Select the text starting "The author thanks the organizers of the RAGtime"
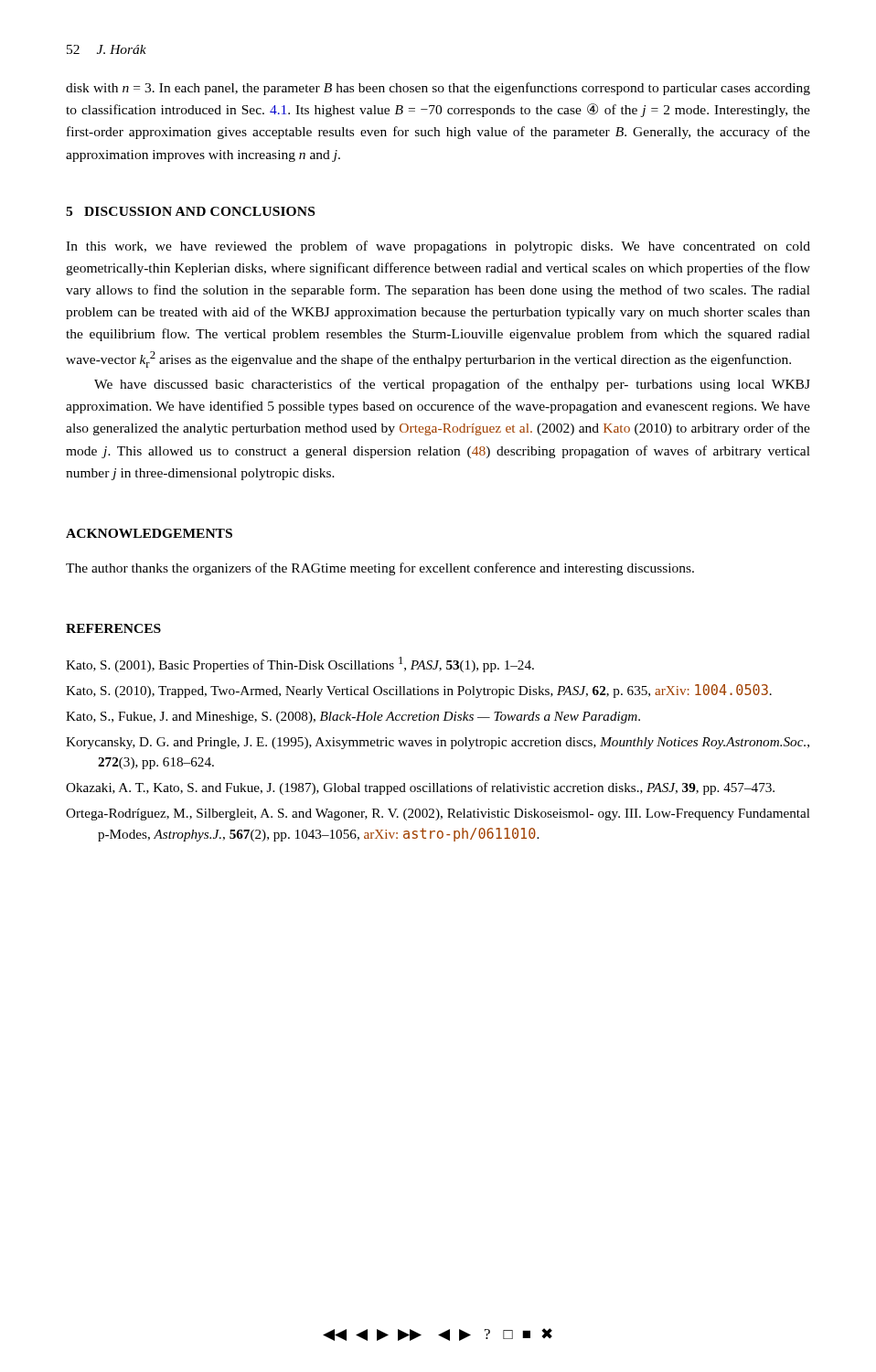Screen dimensions: 1372x876 click(x=380, y=567)
